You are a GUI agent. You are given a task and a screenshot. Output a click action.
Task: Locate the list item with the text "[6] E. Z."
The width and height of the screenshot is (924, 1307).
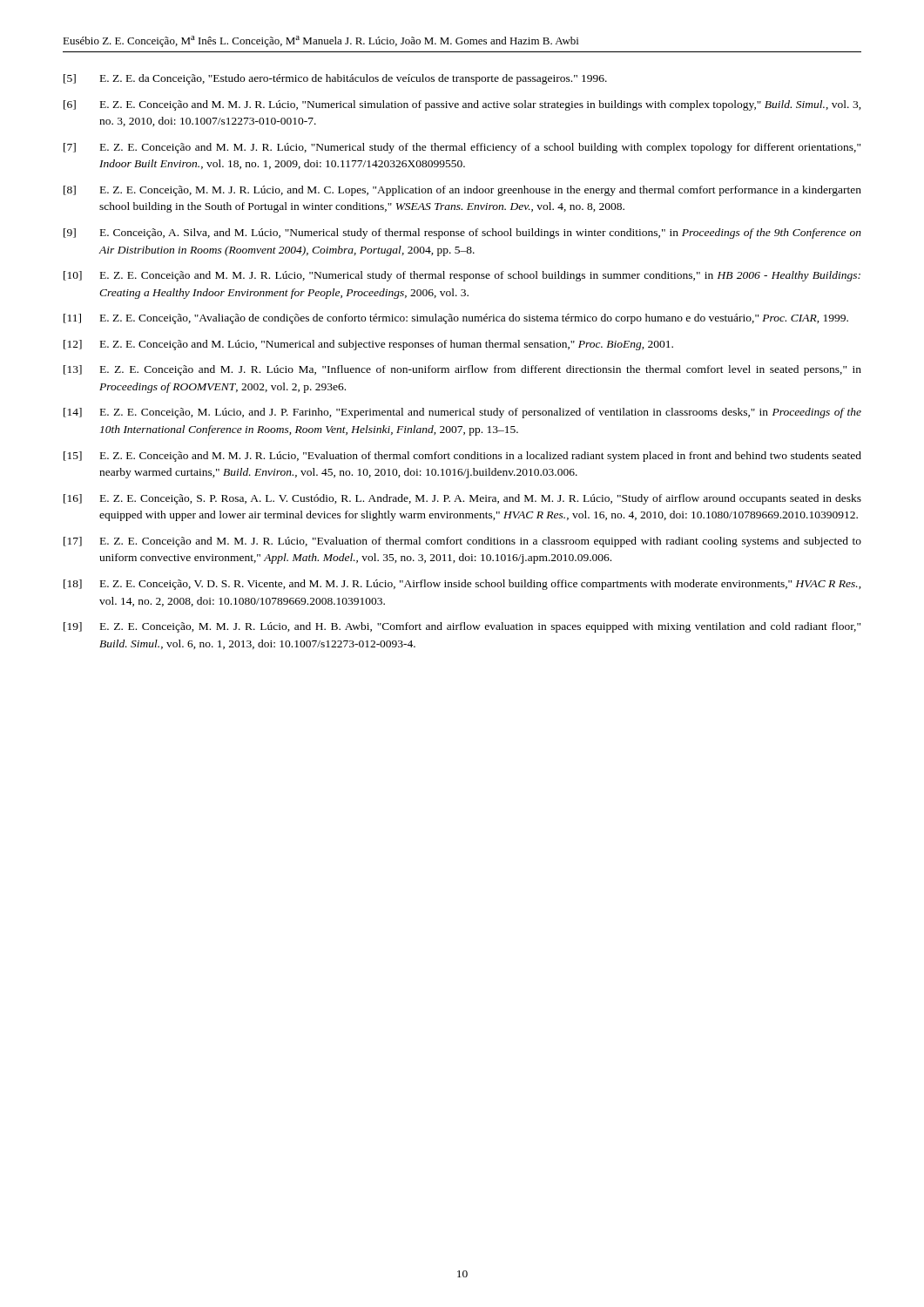[x=462, y=112]
